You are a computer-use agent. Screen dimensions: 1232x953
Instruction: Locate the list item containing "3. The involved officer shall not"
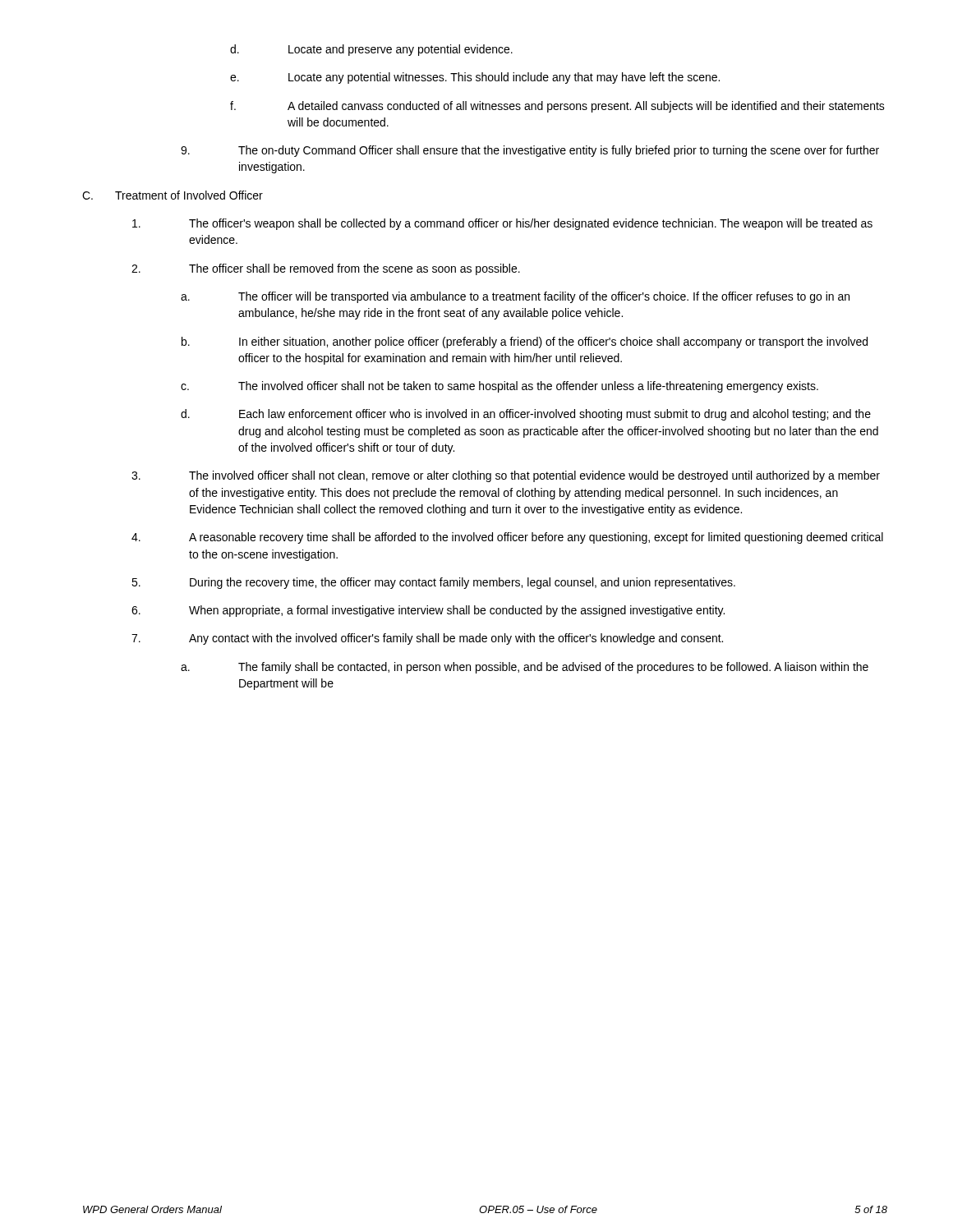(509, 493)
